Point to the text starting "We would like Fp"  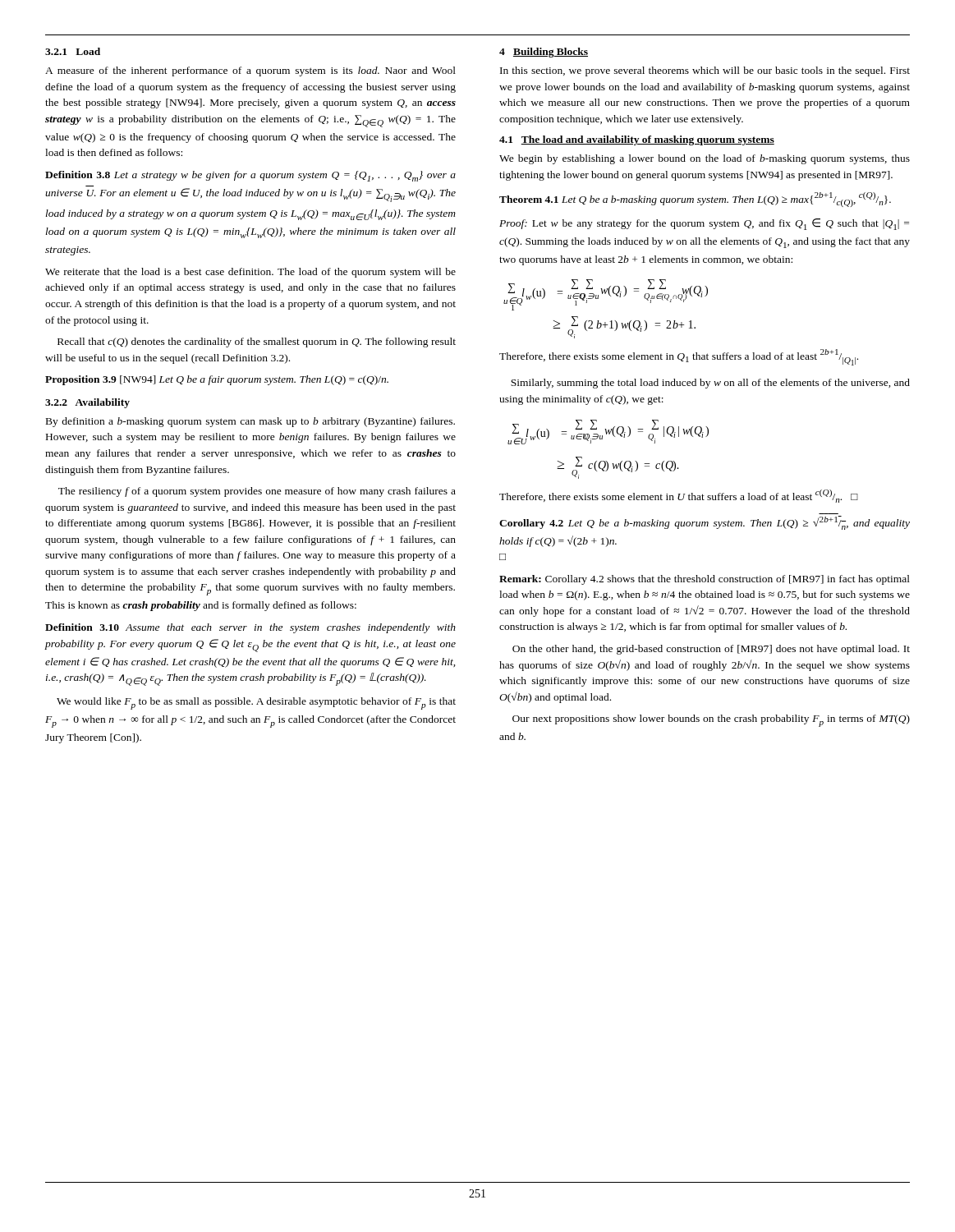(250, 719)
